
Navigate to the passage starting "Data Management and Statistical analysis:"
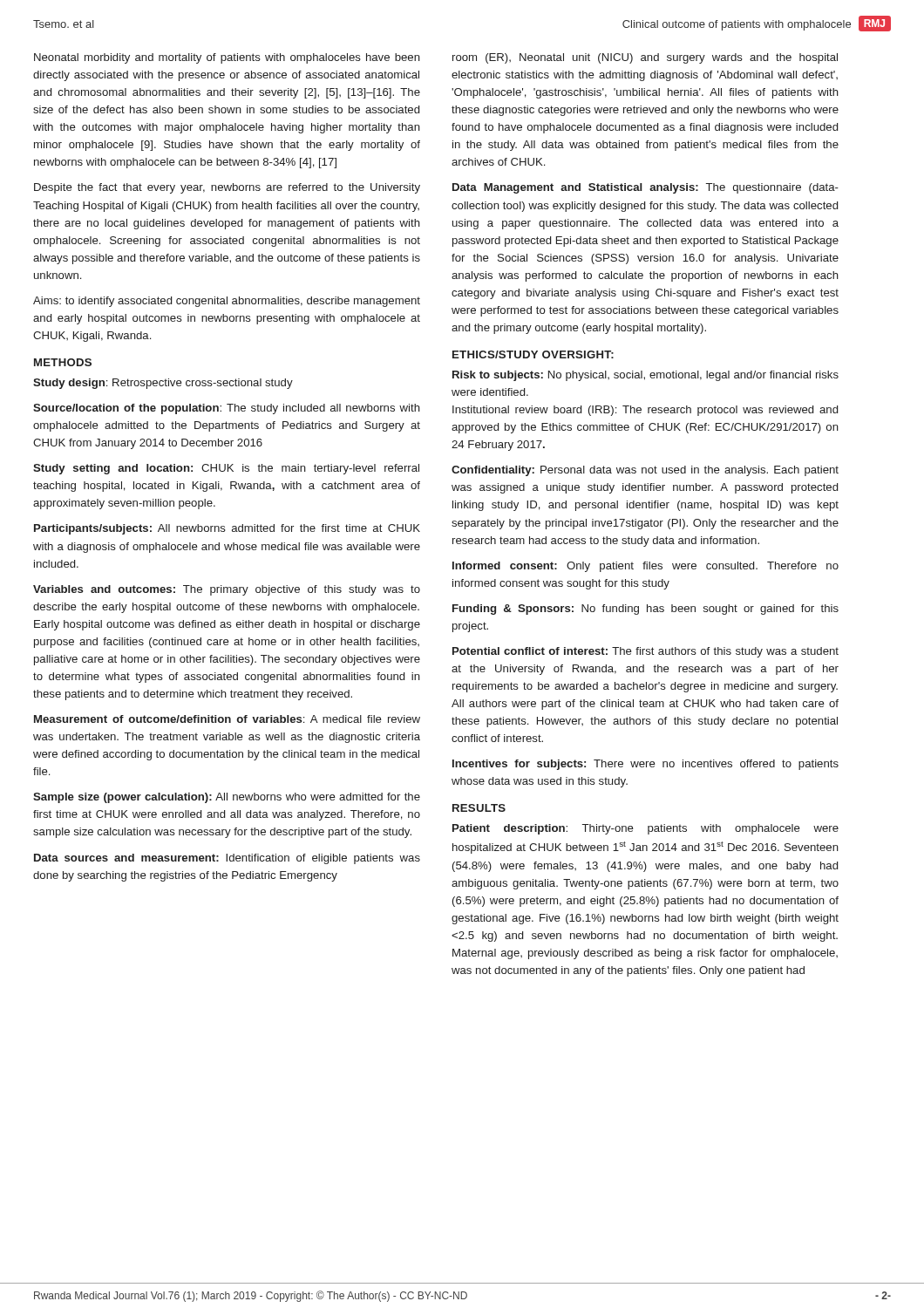coord(645,258)
